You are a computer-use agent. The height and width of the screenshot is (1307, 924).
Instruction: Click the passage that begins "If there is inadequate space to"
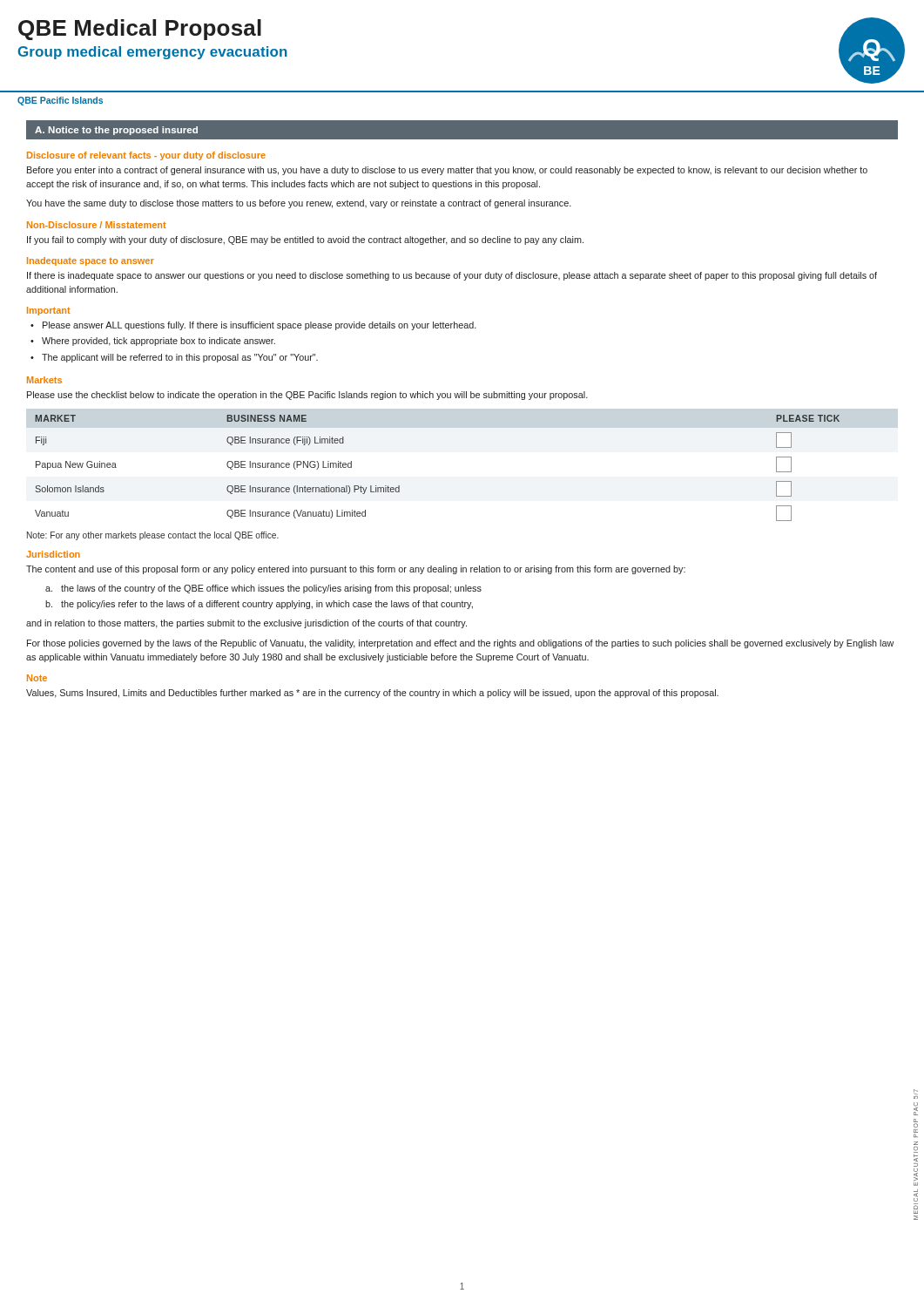tap(452, 282)
